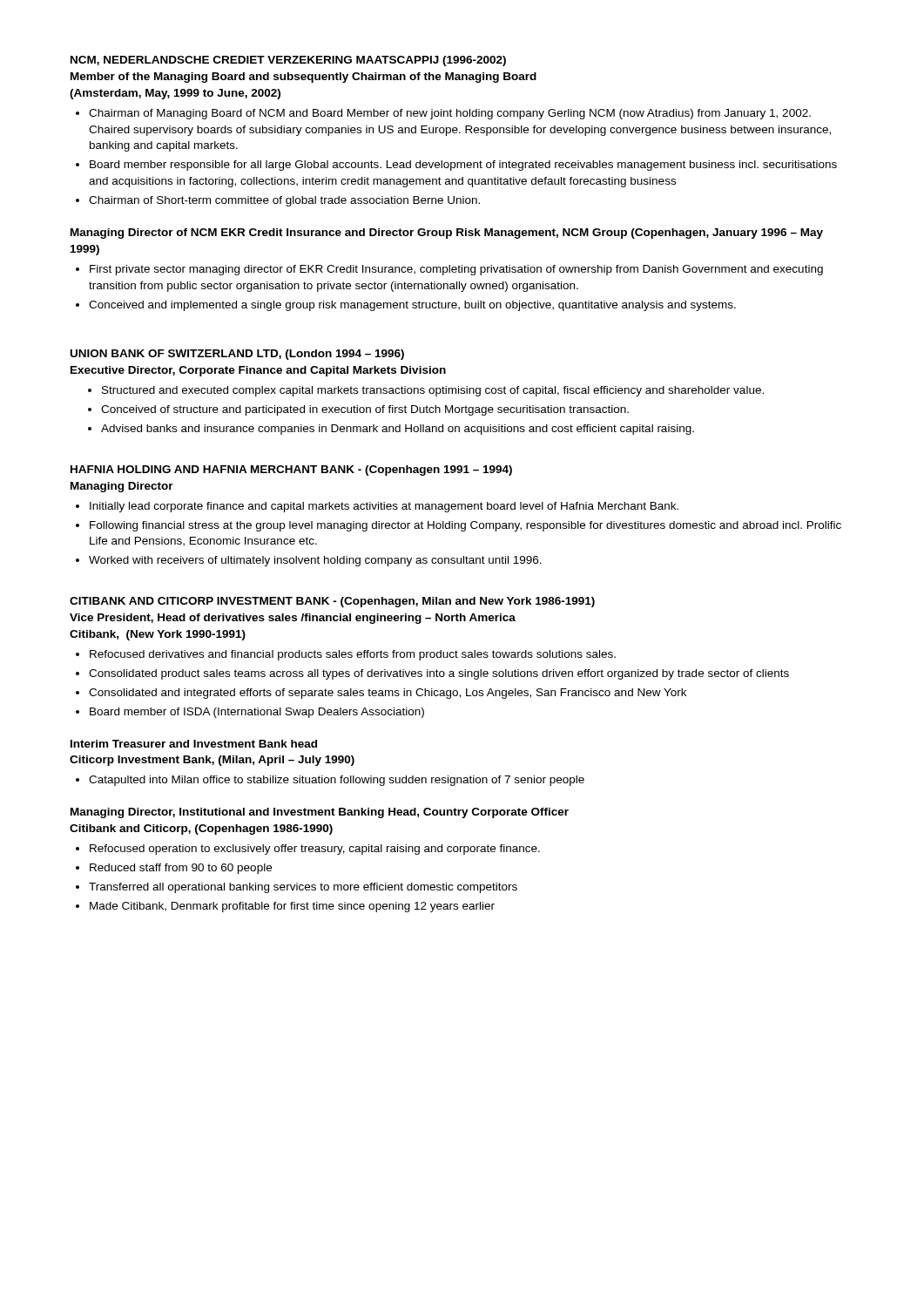Find the text block starting "Refocused operation to"

(x=315, y=848)
